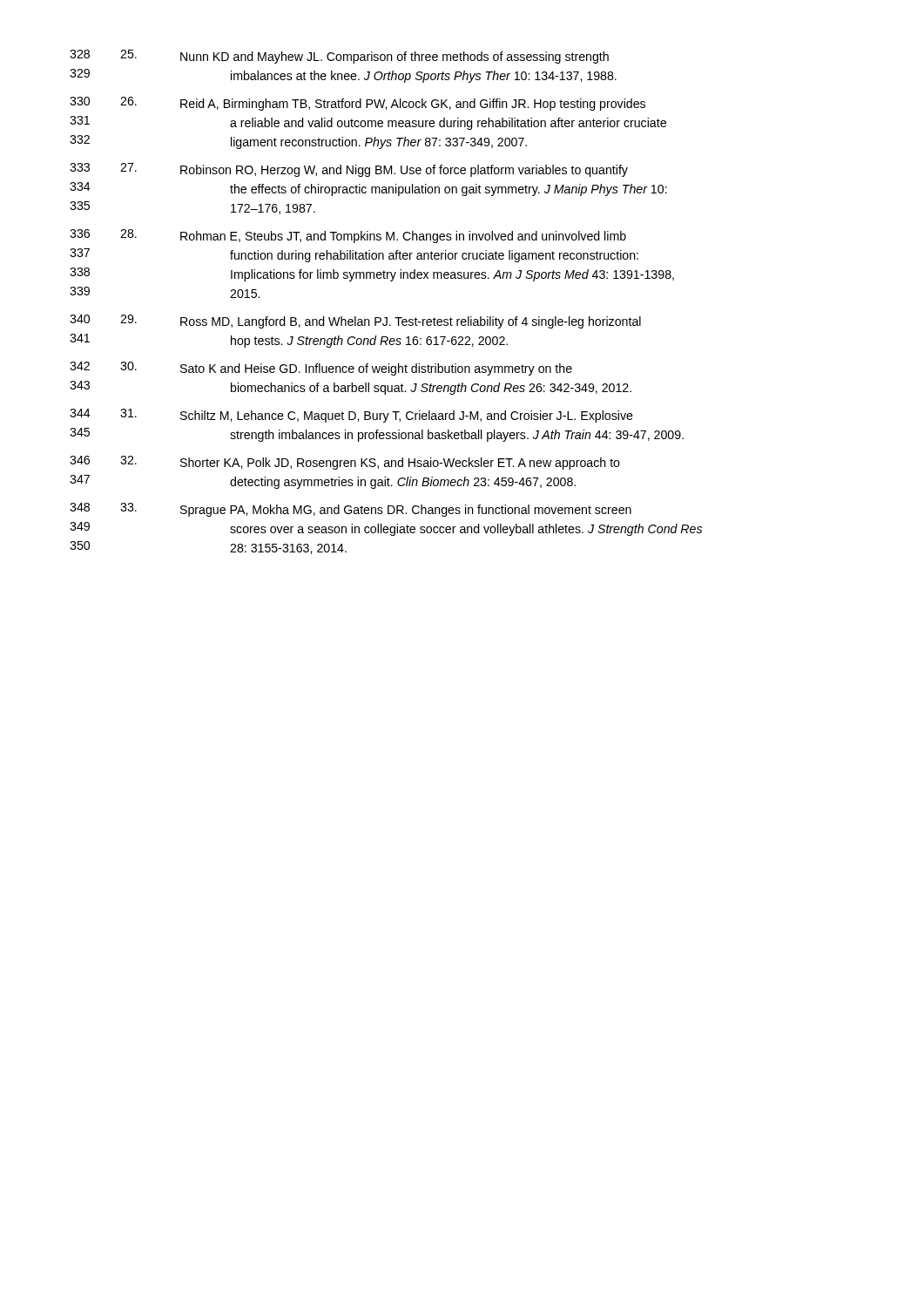
Task: Click on the list item that says "348 33. Sprague PA,"
Action: coord(465,529)
